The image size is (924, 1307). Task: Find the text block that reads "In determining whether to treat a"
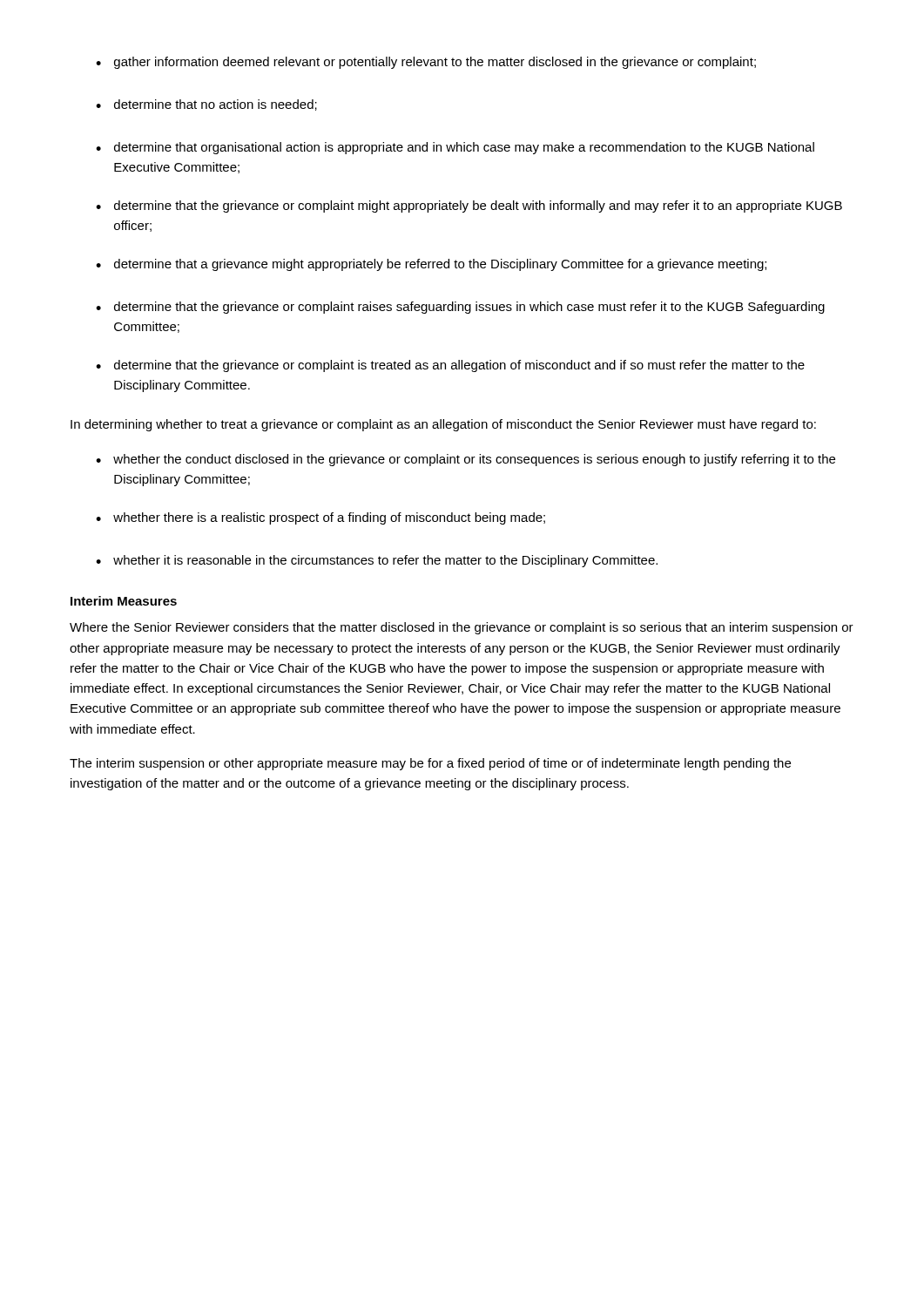[x=443, y=424]
